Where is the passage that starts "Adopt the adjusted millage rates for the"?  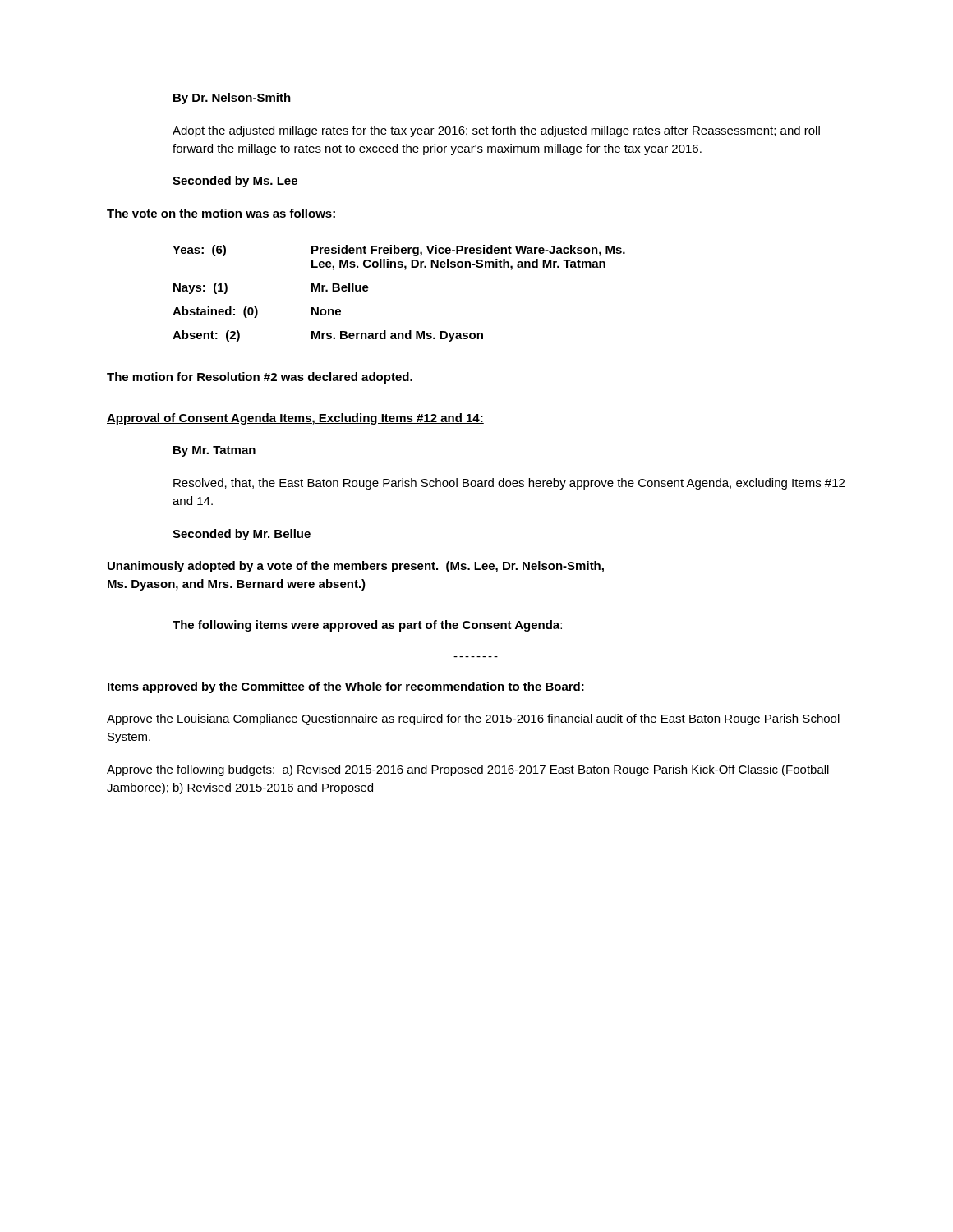click(x=509, y=139)
